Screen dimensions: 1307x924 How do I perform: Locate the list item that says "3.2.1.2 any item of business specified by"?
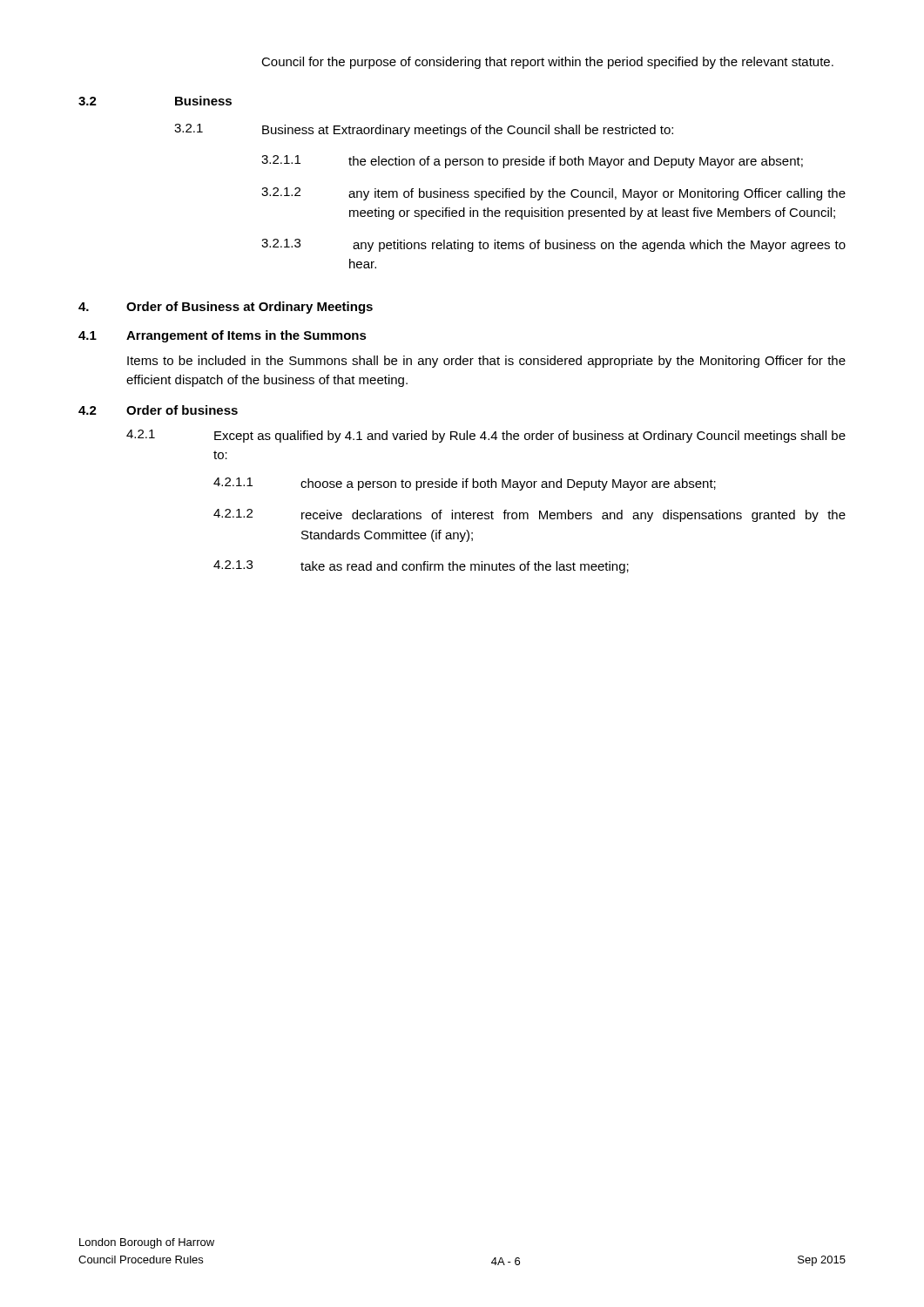click(553, 203)
